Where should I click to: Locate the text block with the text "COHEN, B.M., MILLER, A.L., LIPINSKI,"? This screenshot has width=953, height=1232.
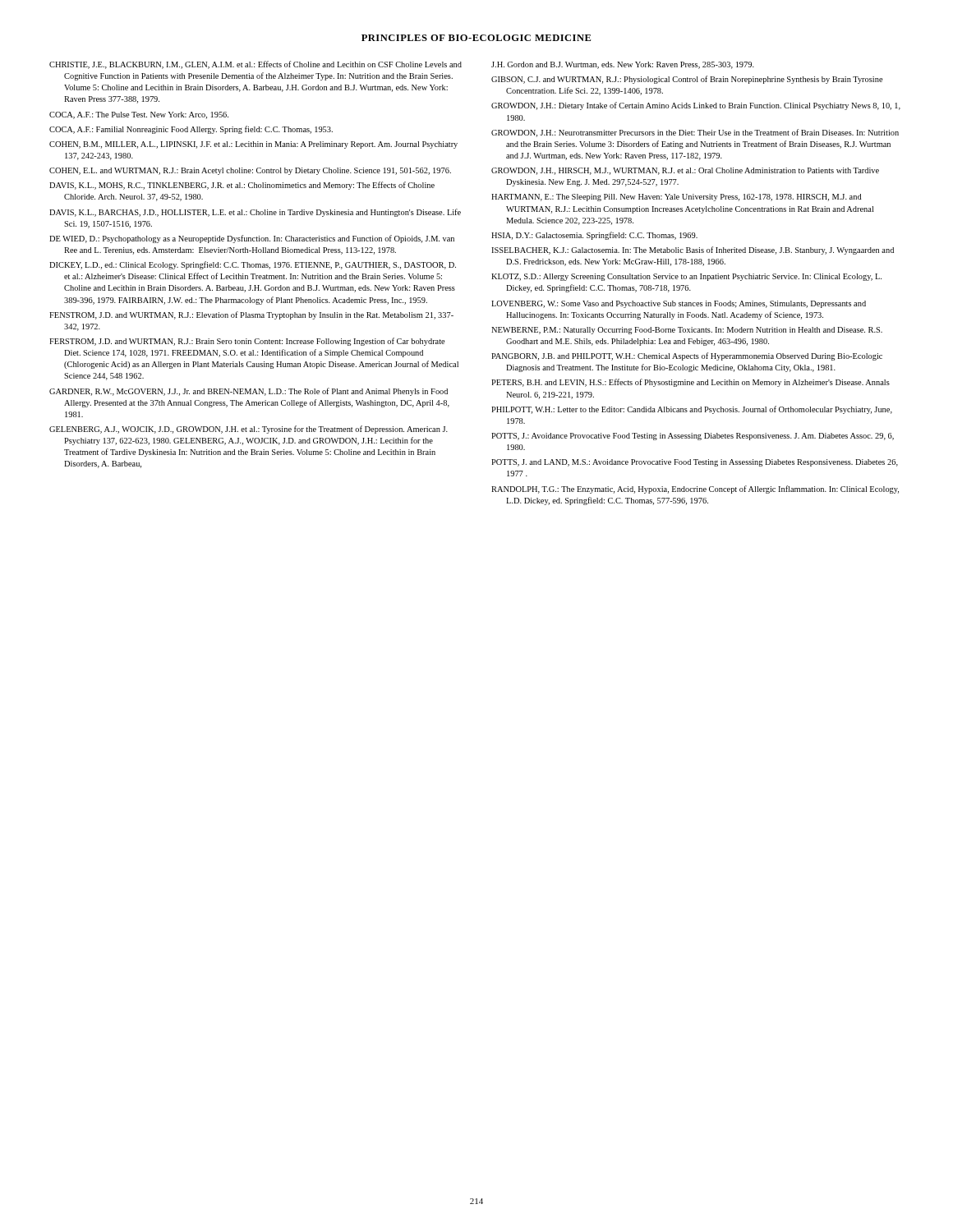point(254,150)
